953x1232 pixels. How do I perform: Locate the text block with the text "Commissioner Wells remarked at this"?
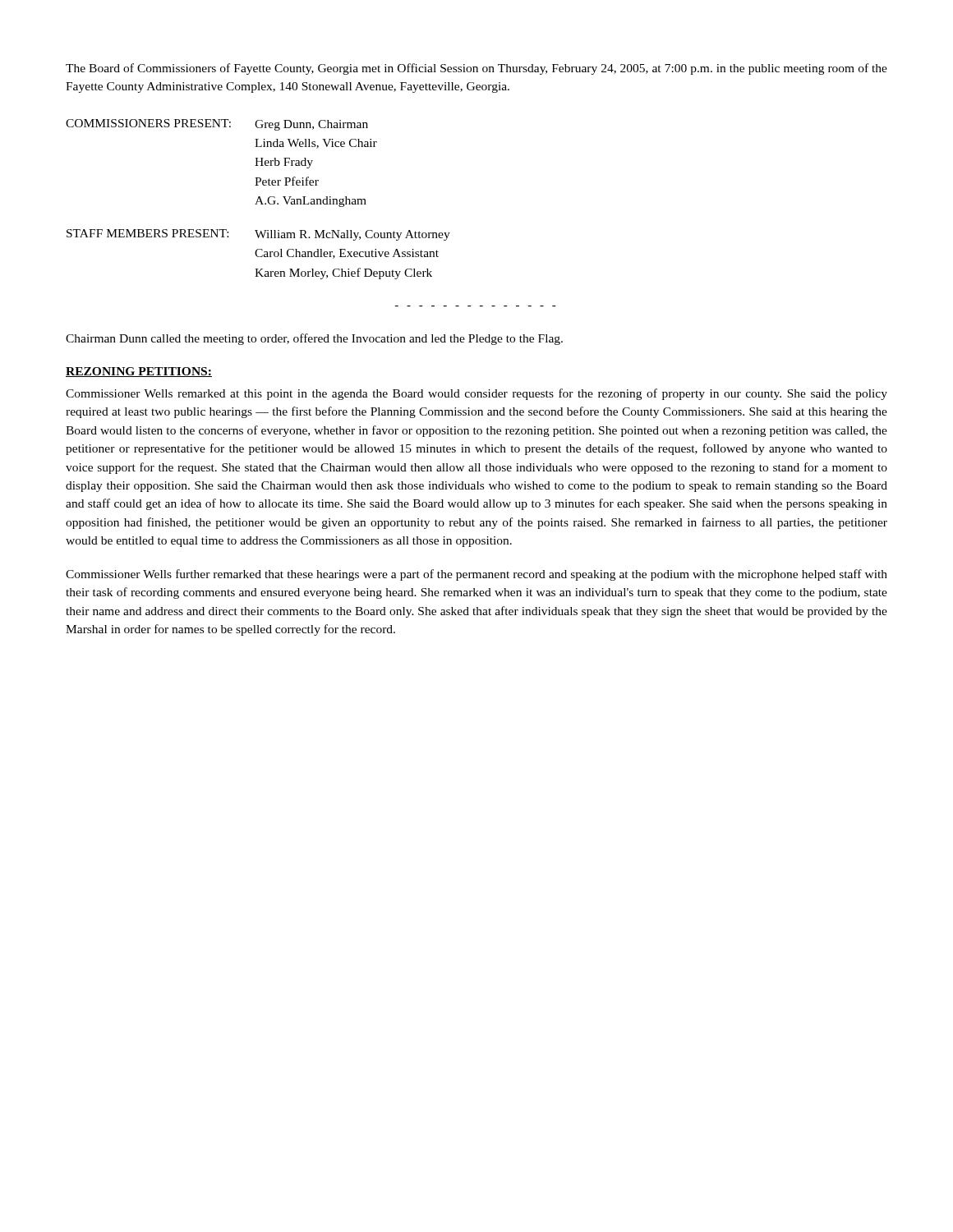(476, 466)
